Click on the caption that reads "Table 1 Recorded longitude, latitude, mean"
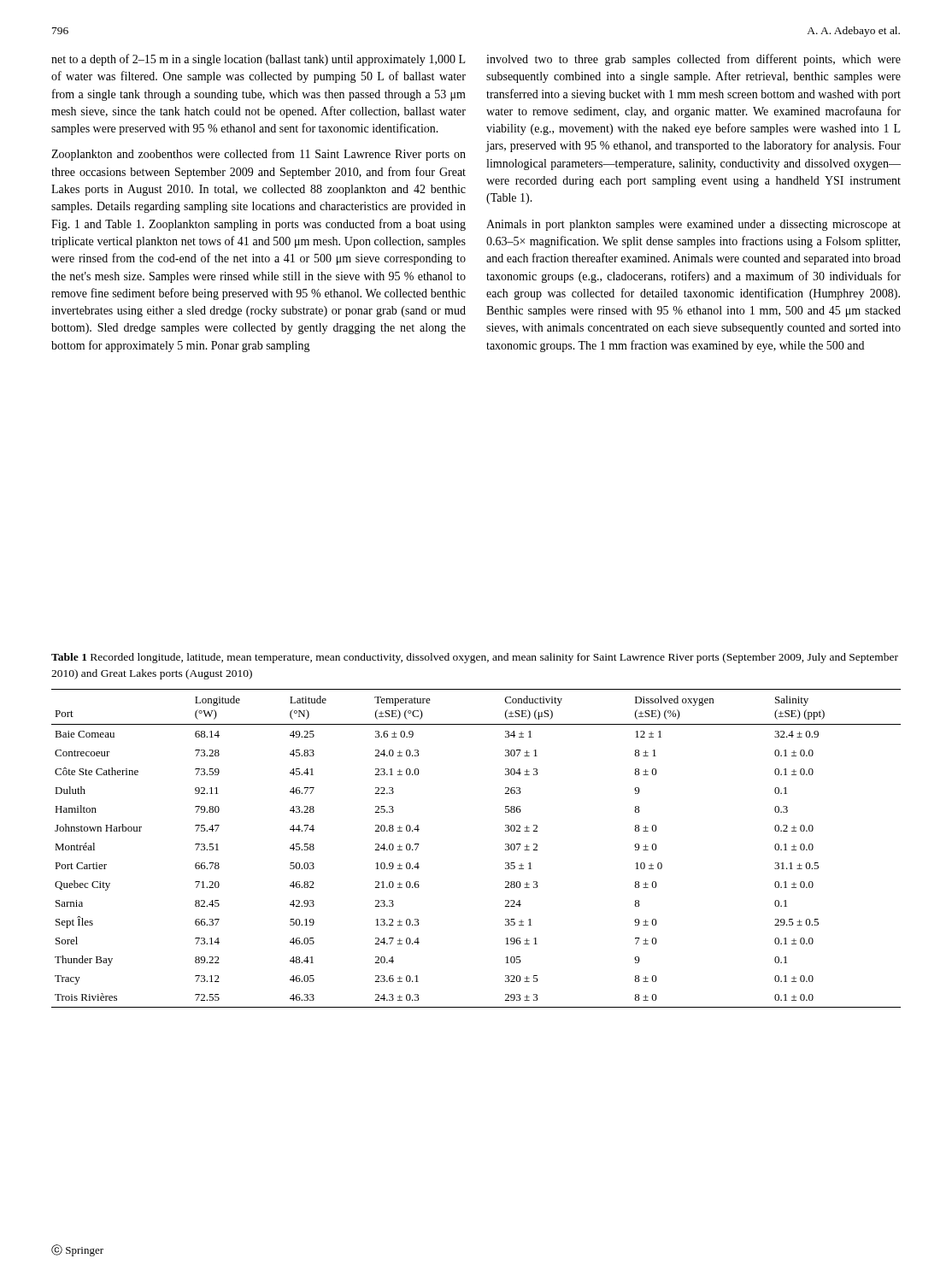952x1282 pixels. (x=475, y=665)
